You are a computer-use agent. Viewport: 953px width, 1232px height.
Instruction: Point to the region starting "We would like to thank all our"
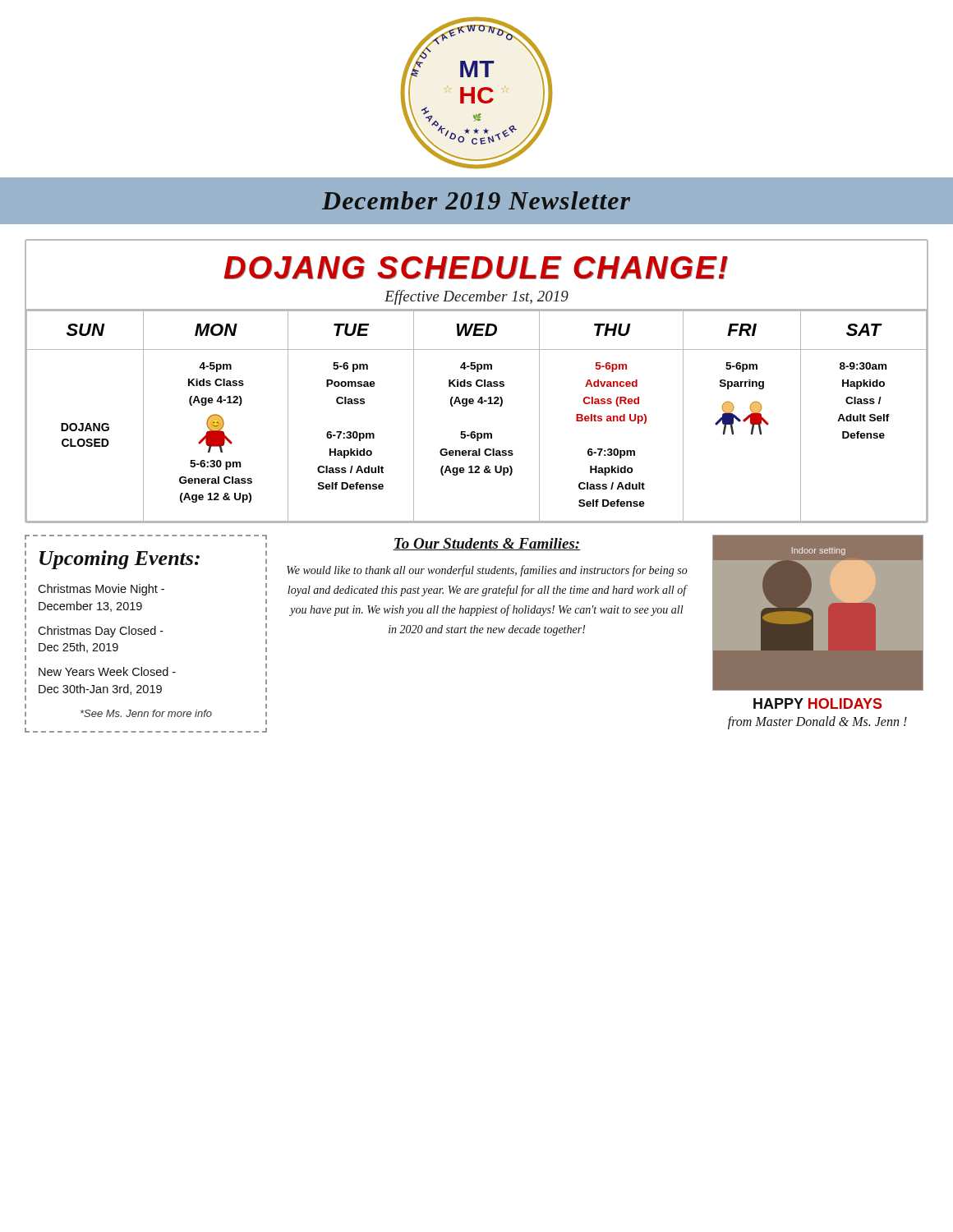[x=487, y=600]
